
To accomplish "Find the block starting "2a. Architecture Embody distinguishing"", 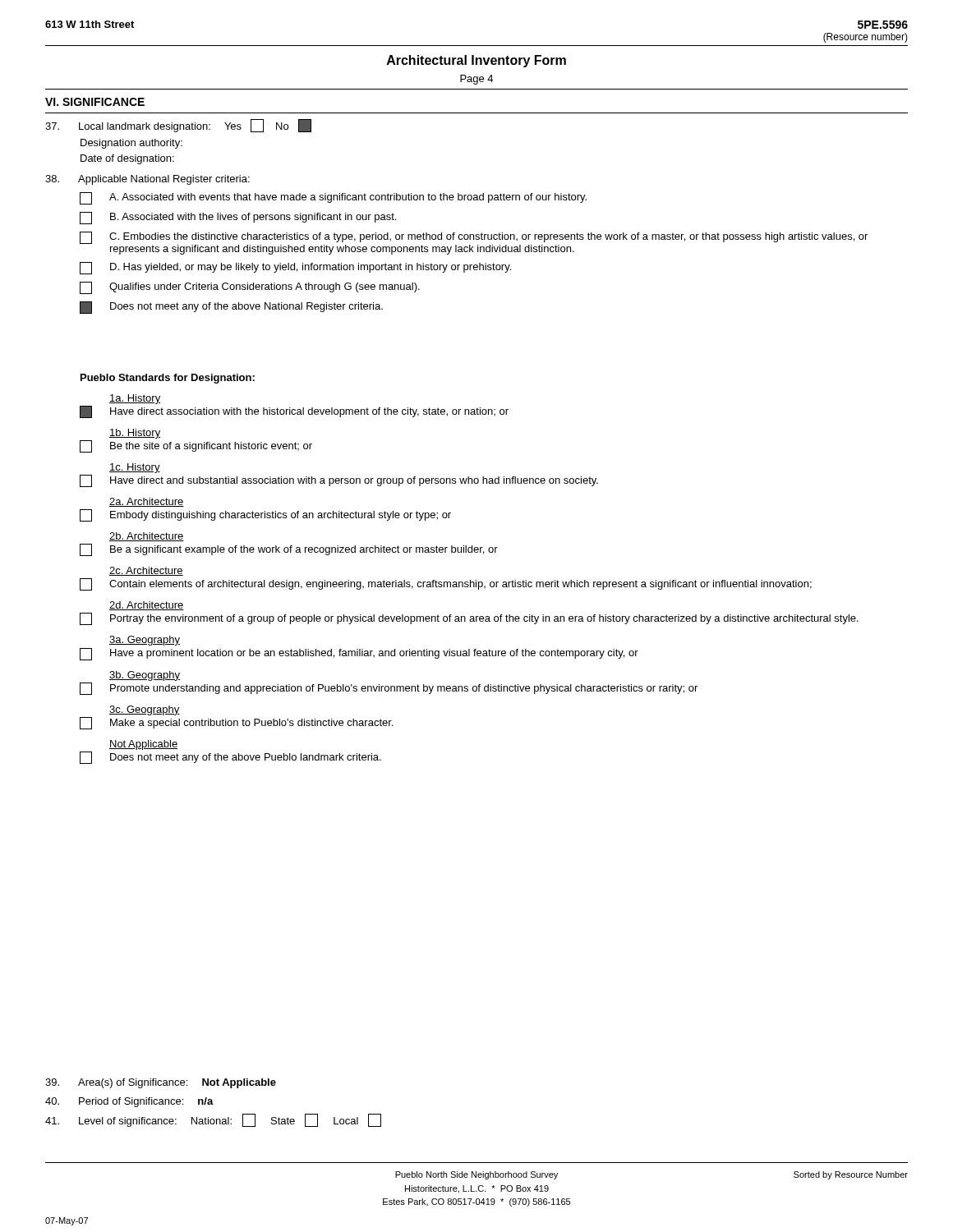I will coord(265,509).
